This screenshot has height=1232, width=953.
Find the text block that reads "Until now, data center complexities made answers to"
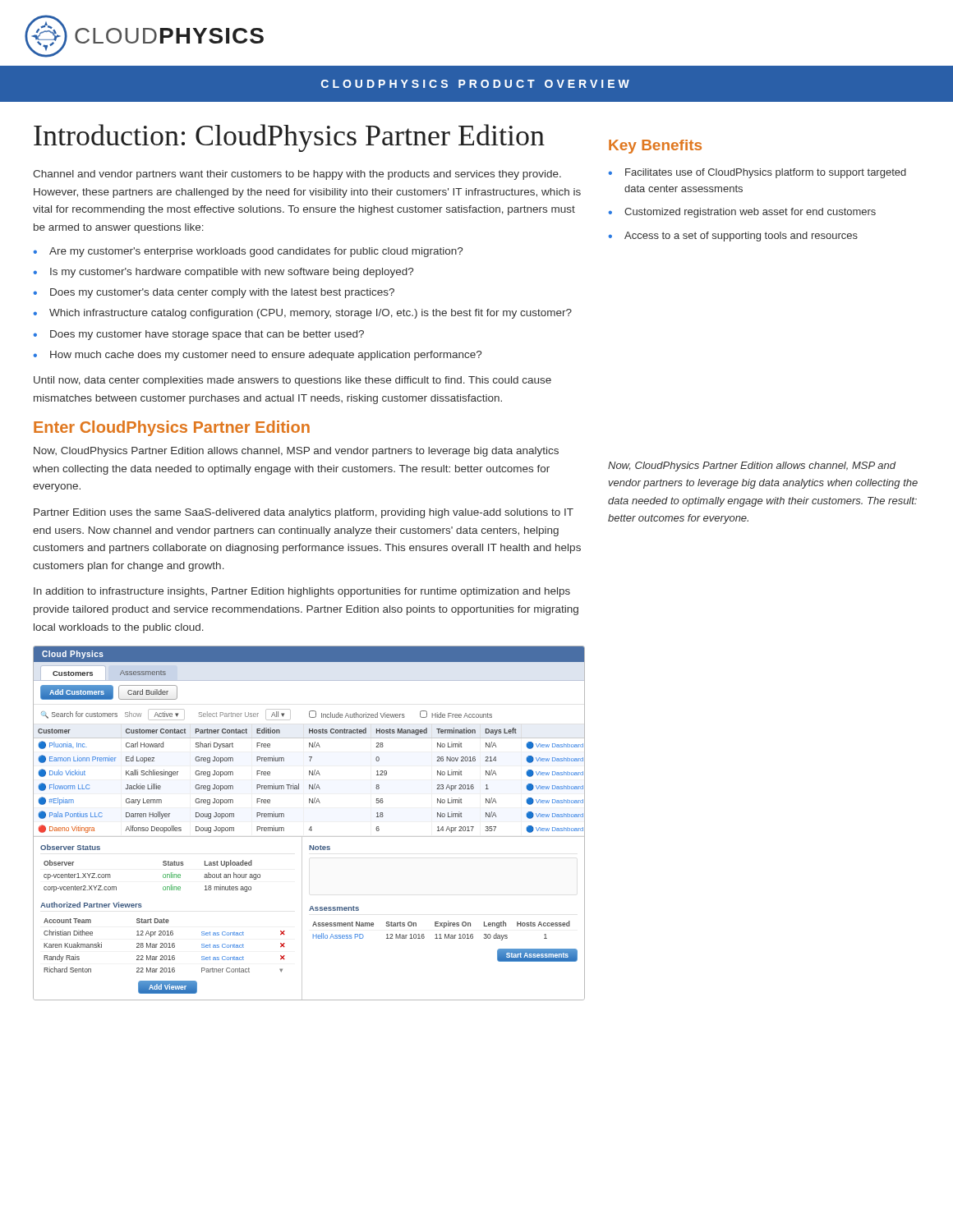click(292, 389)
